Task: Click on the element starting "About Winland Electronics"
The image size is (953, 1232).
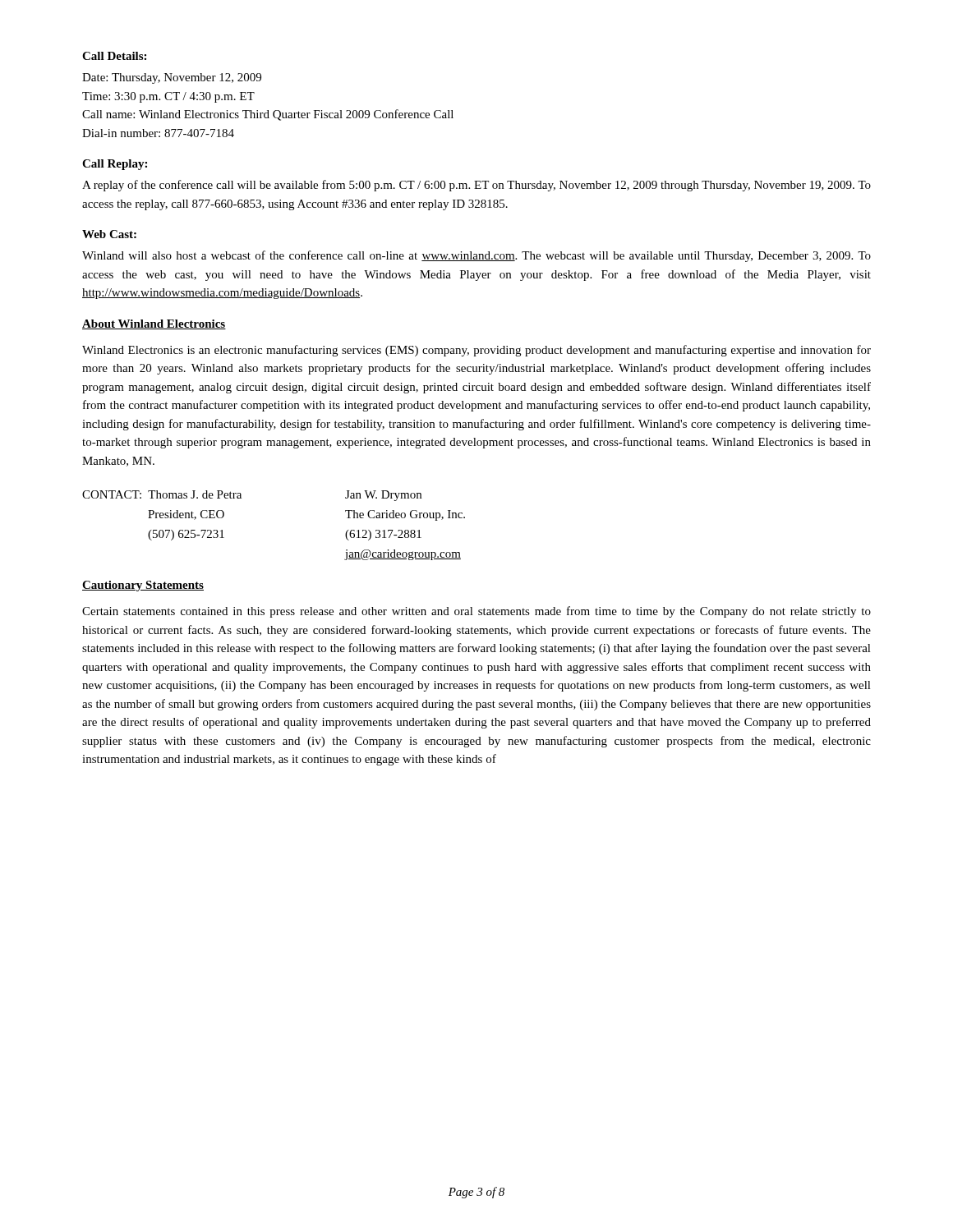Action: click(x=154, y=324)
